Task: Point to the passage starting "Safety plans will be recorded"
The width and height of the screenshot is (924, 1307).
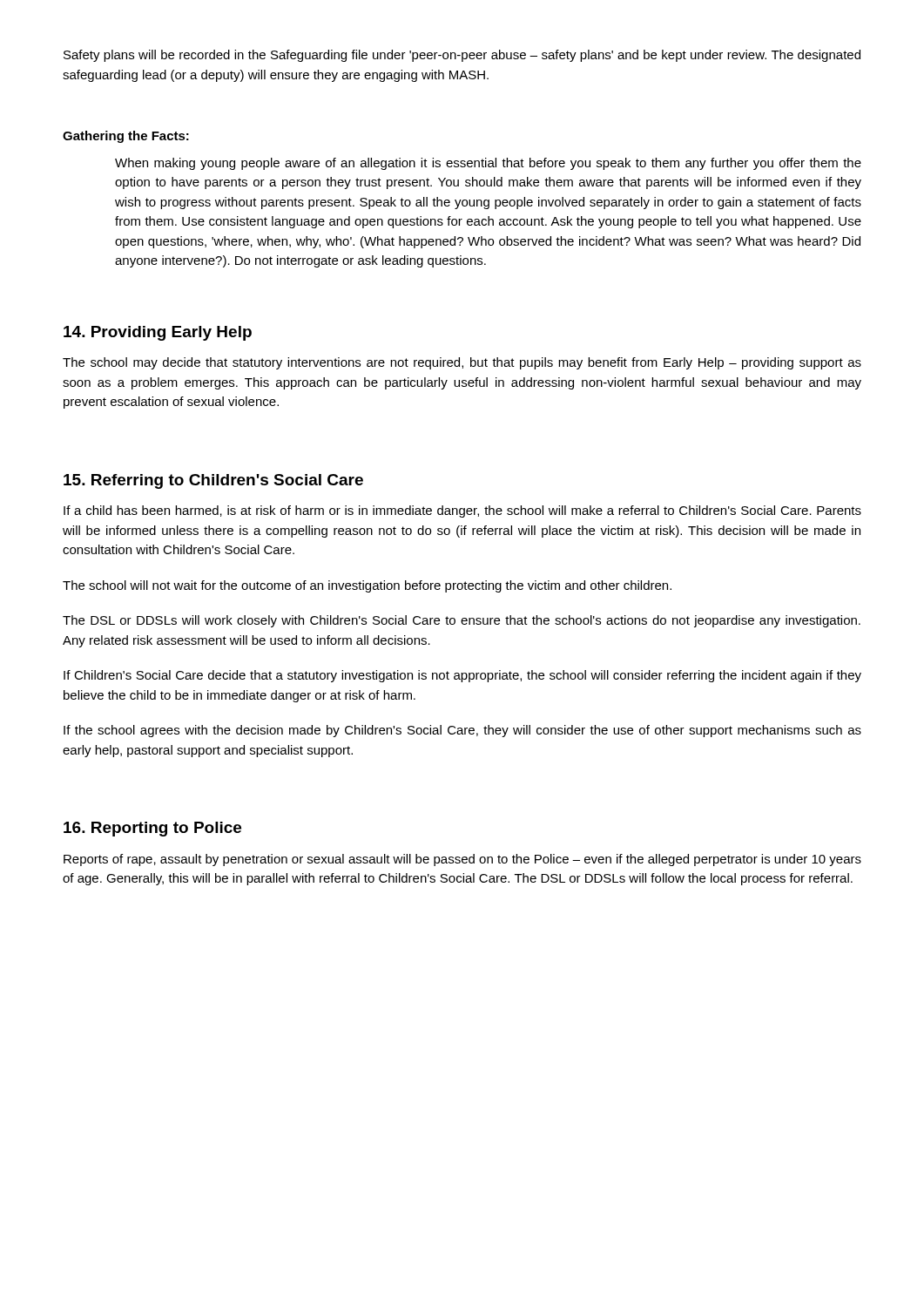Action: [x=462, y=65]
